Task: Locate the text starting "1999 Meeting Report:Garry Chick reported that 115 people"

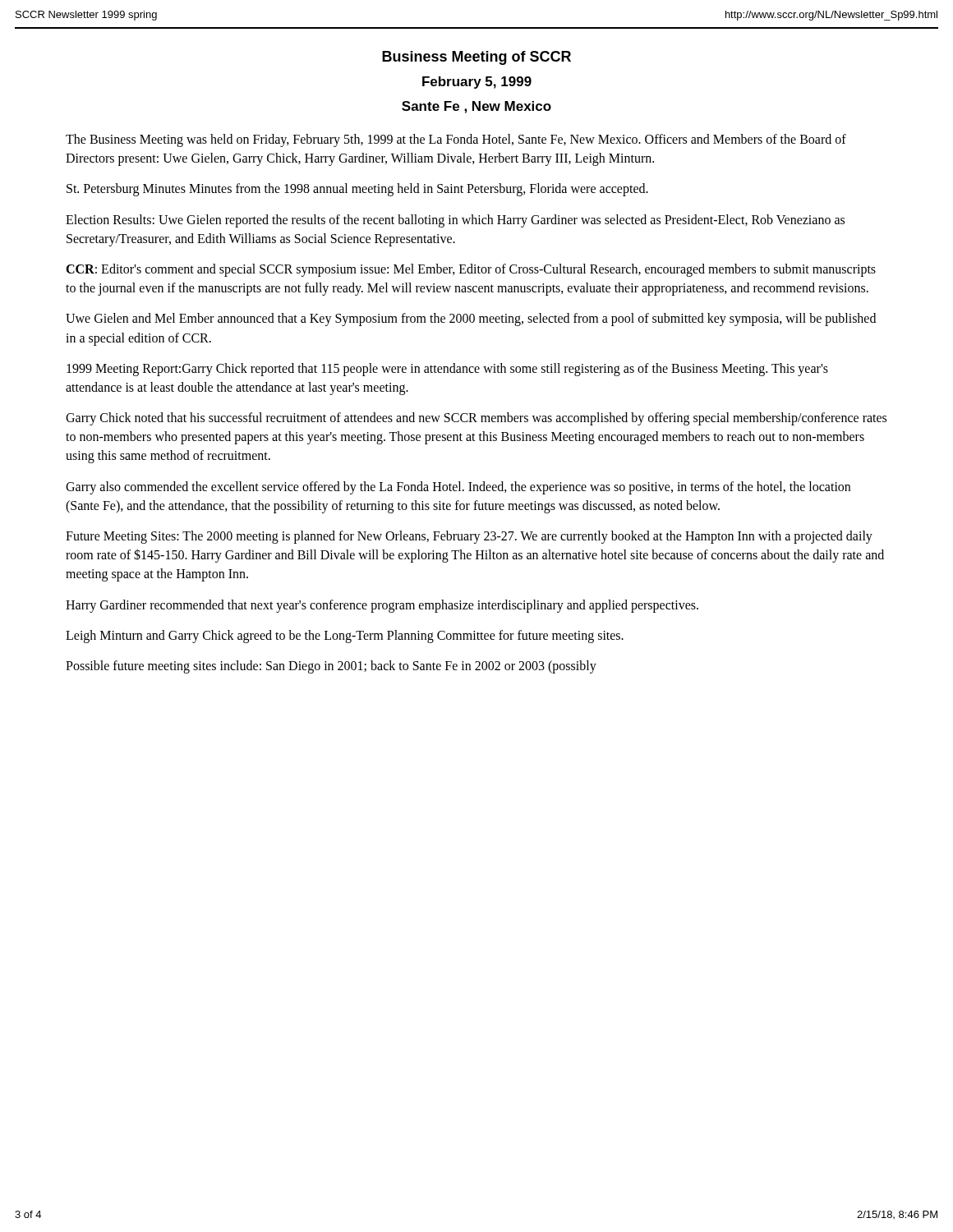Action: click(x=447, y=378)
